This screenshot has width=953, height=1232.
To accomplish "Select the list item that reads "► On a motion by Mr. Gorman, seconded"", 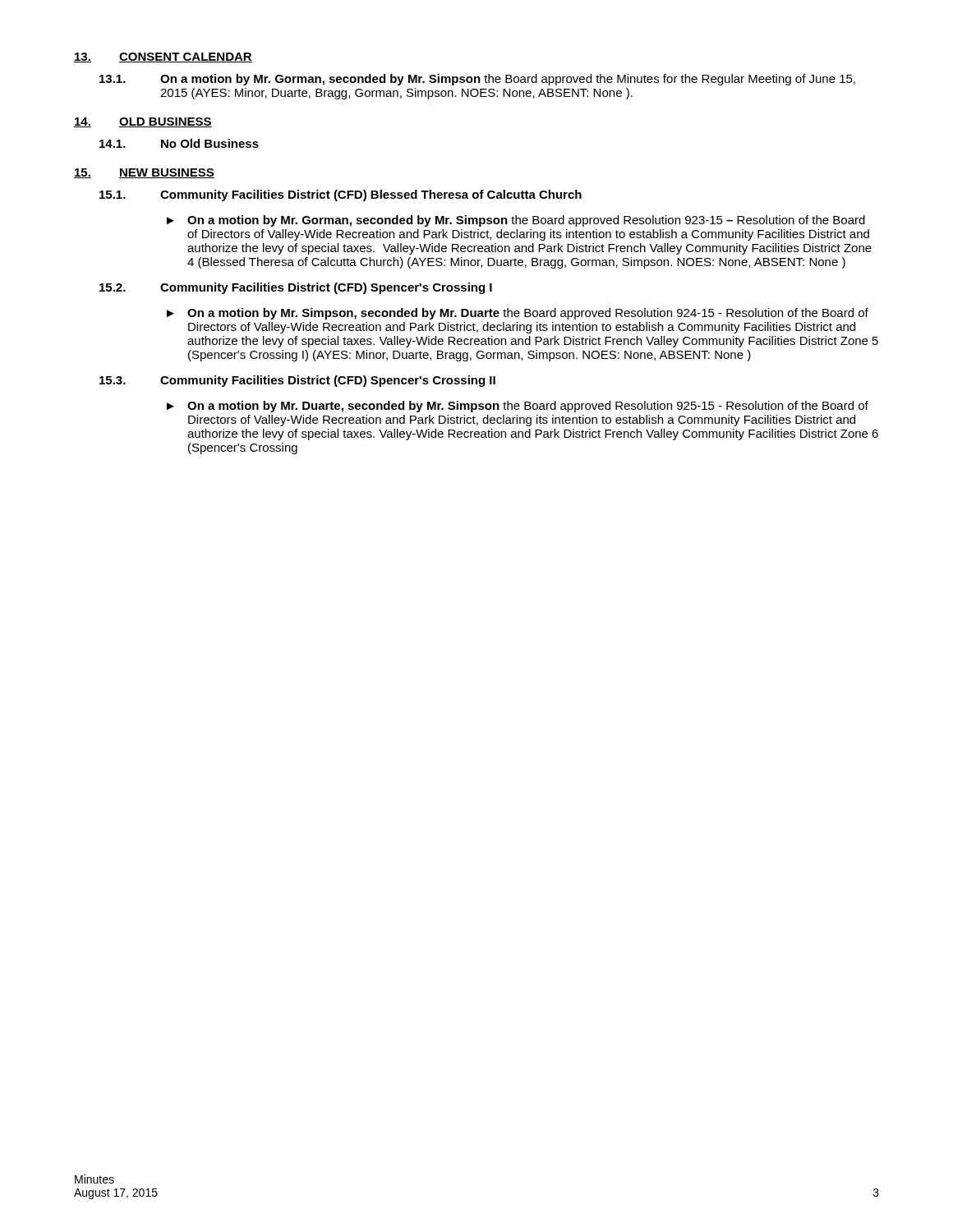I will (x=522, y=241).
